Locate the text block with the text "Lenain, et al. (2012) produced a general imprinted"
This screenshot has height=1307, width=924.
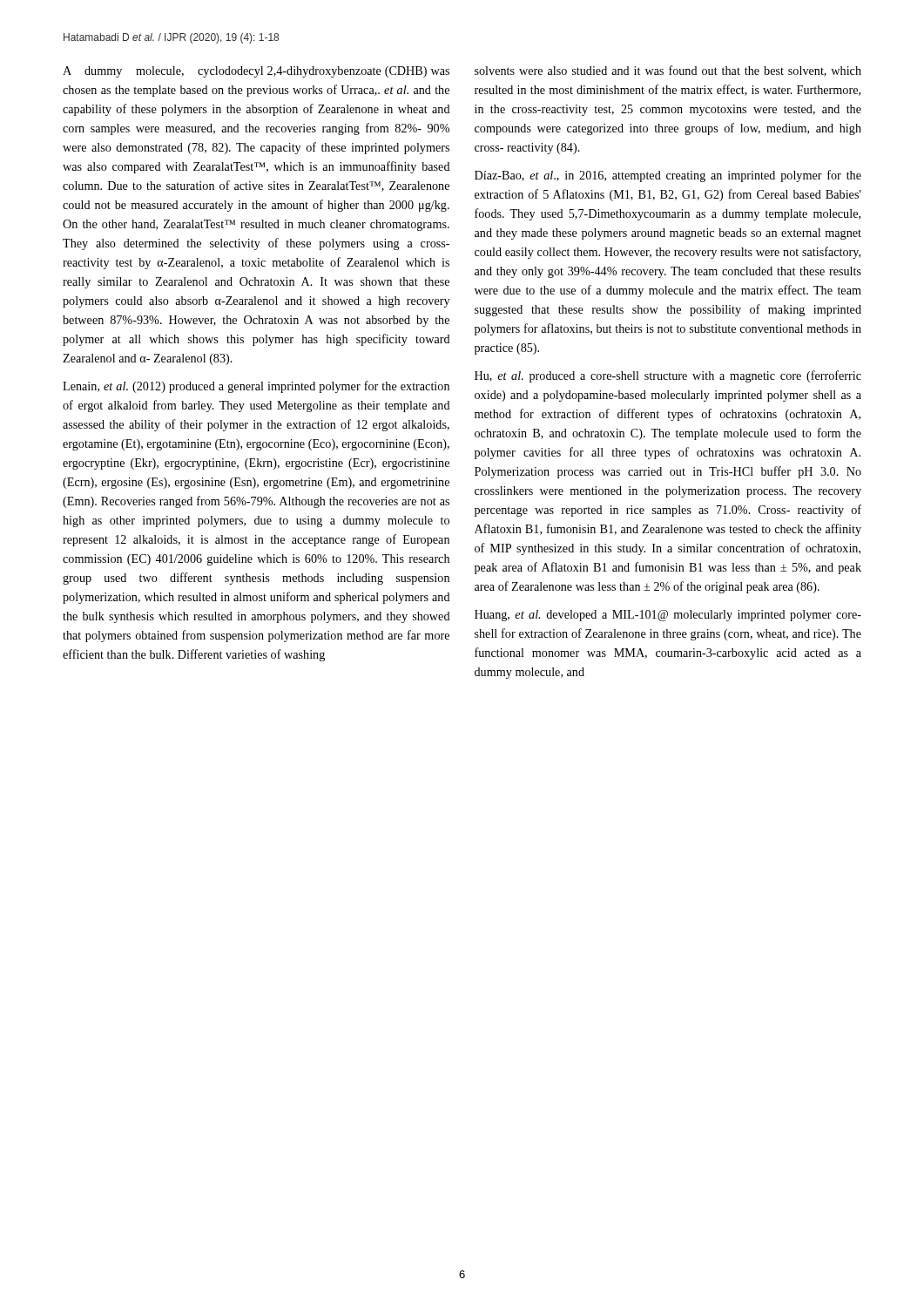256,520
